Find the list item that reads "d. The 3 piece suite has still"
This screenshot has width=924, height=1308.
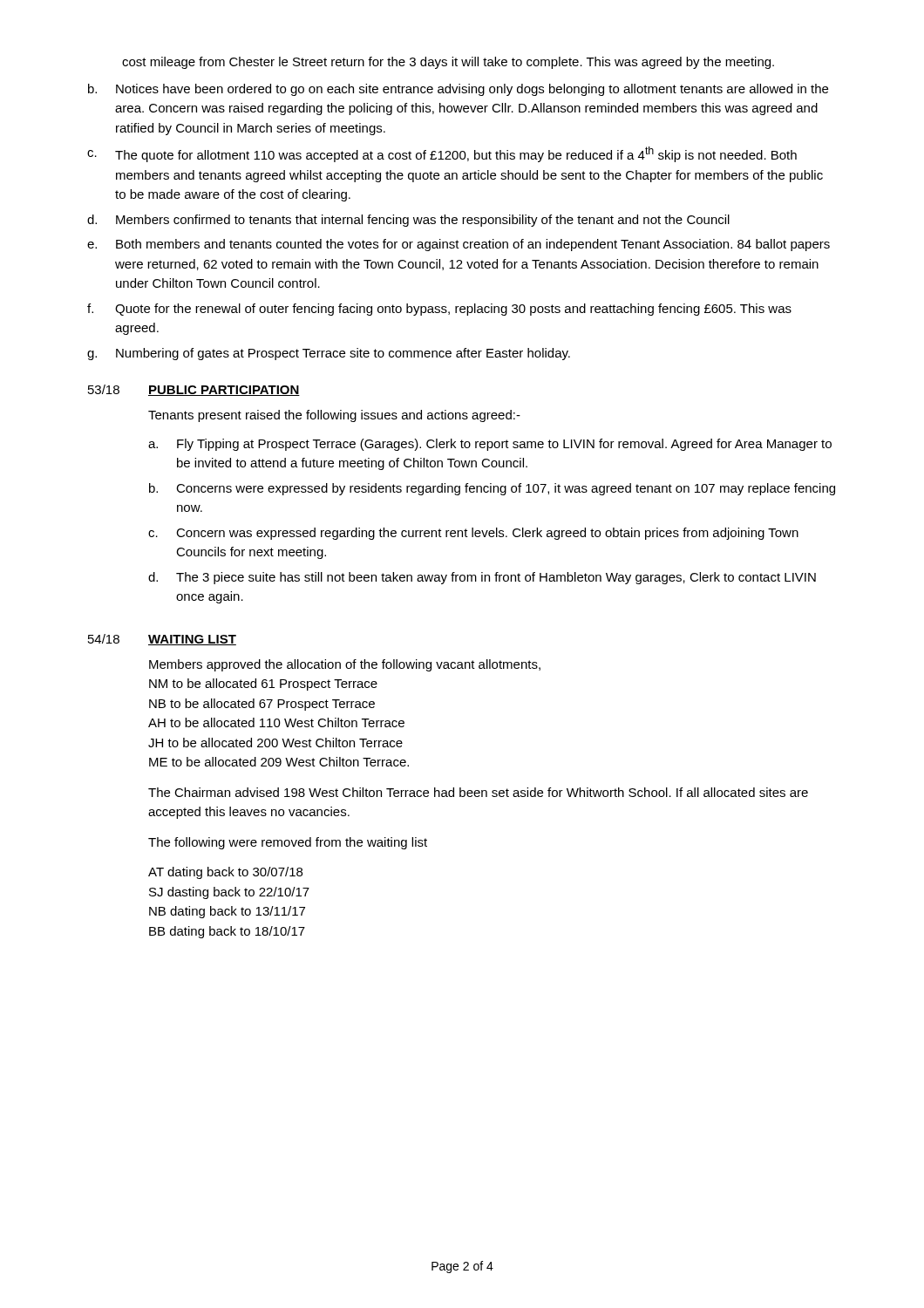point(493,587)
